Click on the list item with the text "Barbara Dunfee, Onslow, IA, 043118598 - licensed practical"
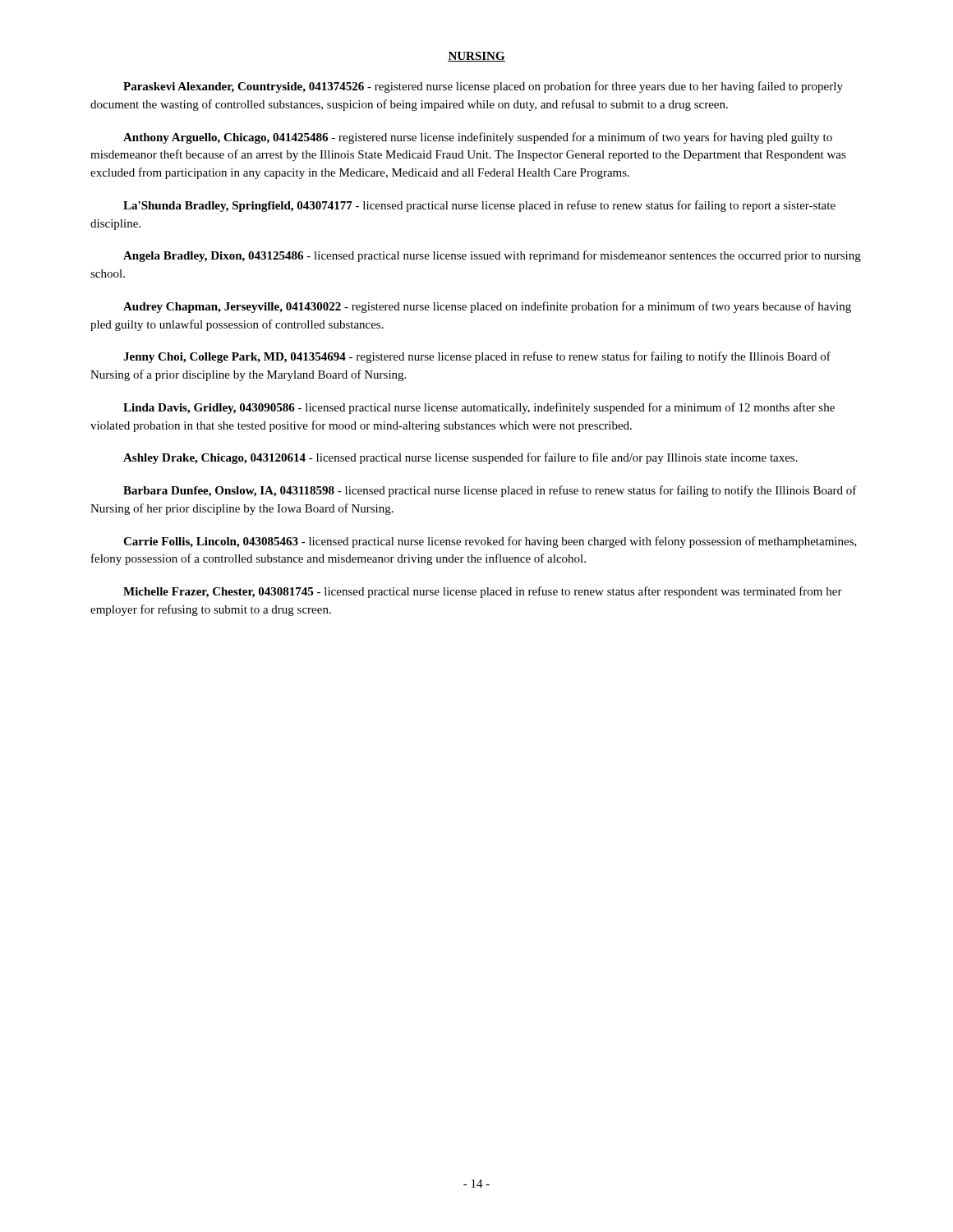 pyautogui.click(x=476, y=500)
